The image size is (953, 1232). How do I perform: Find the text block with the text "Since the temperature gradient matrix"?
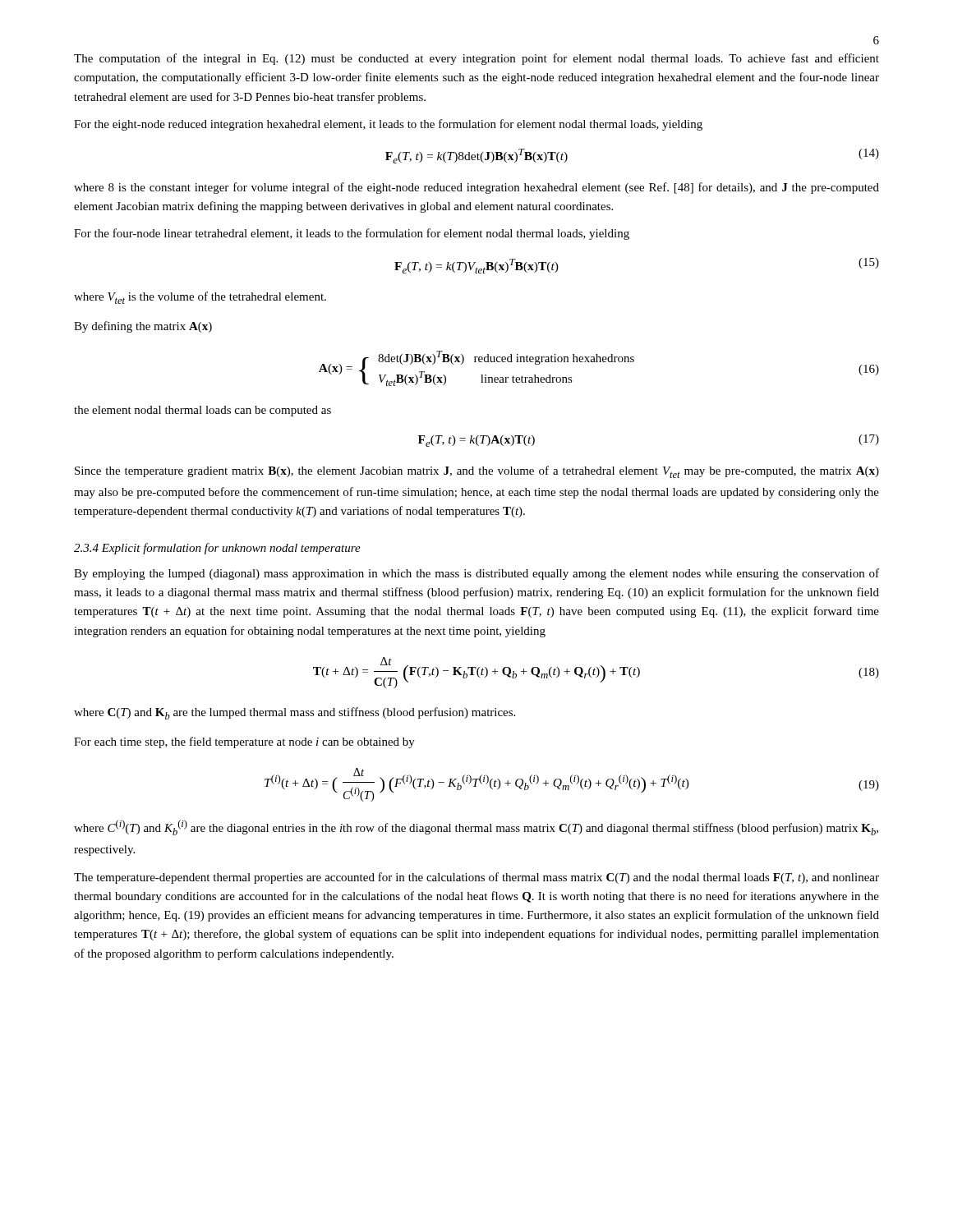click(x=476, y=491)
